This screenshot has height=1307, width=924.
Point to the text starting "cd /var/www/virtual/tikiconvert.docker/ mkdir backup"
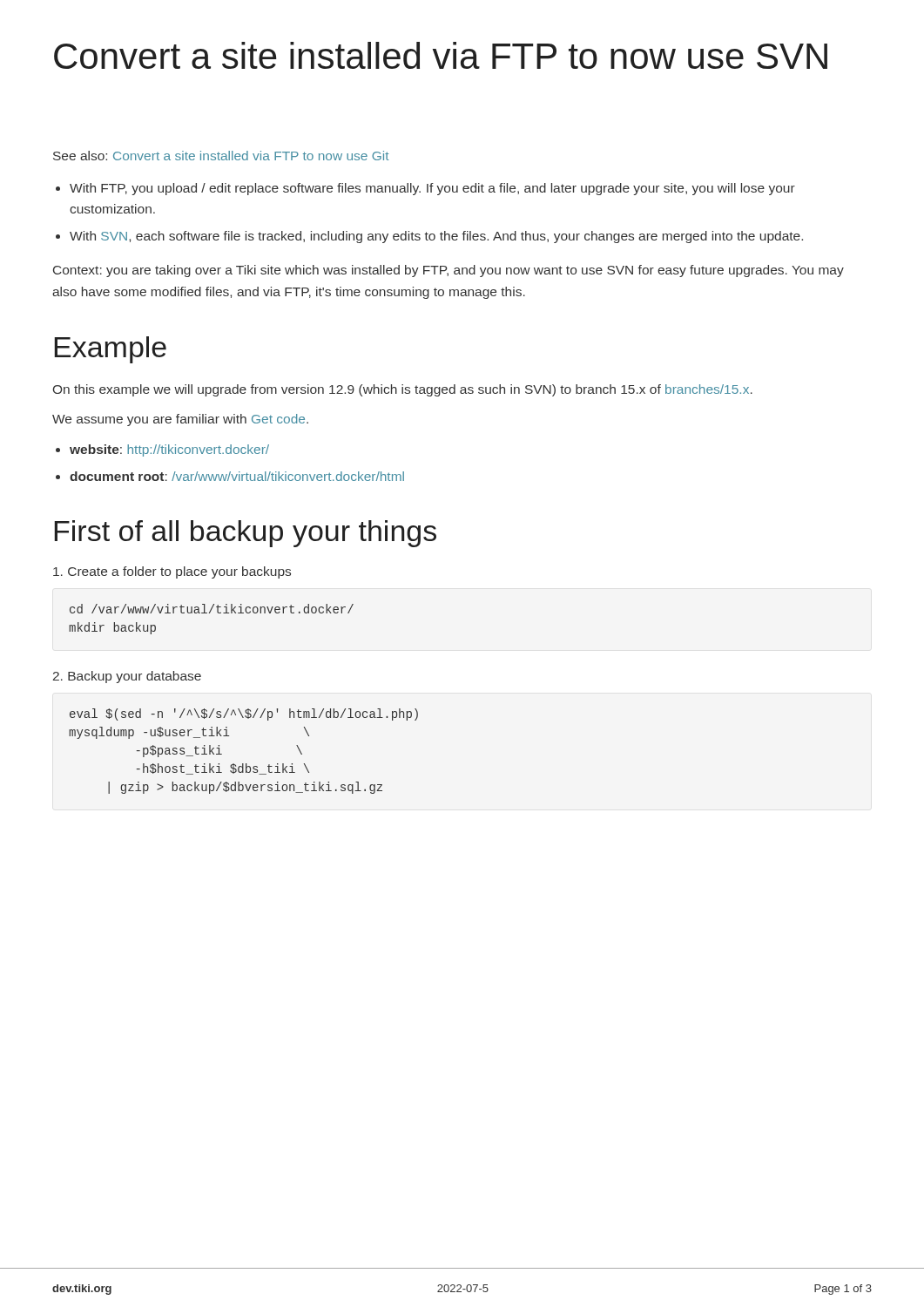[x=212, y=609]
